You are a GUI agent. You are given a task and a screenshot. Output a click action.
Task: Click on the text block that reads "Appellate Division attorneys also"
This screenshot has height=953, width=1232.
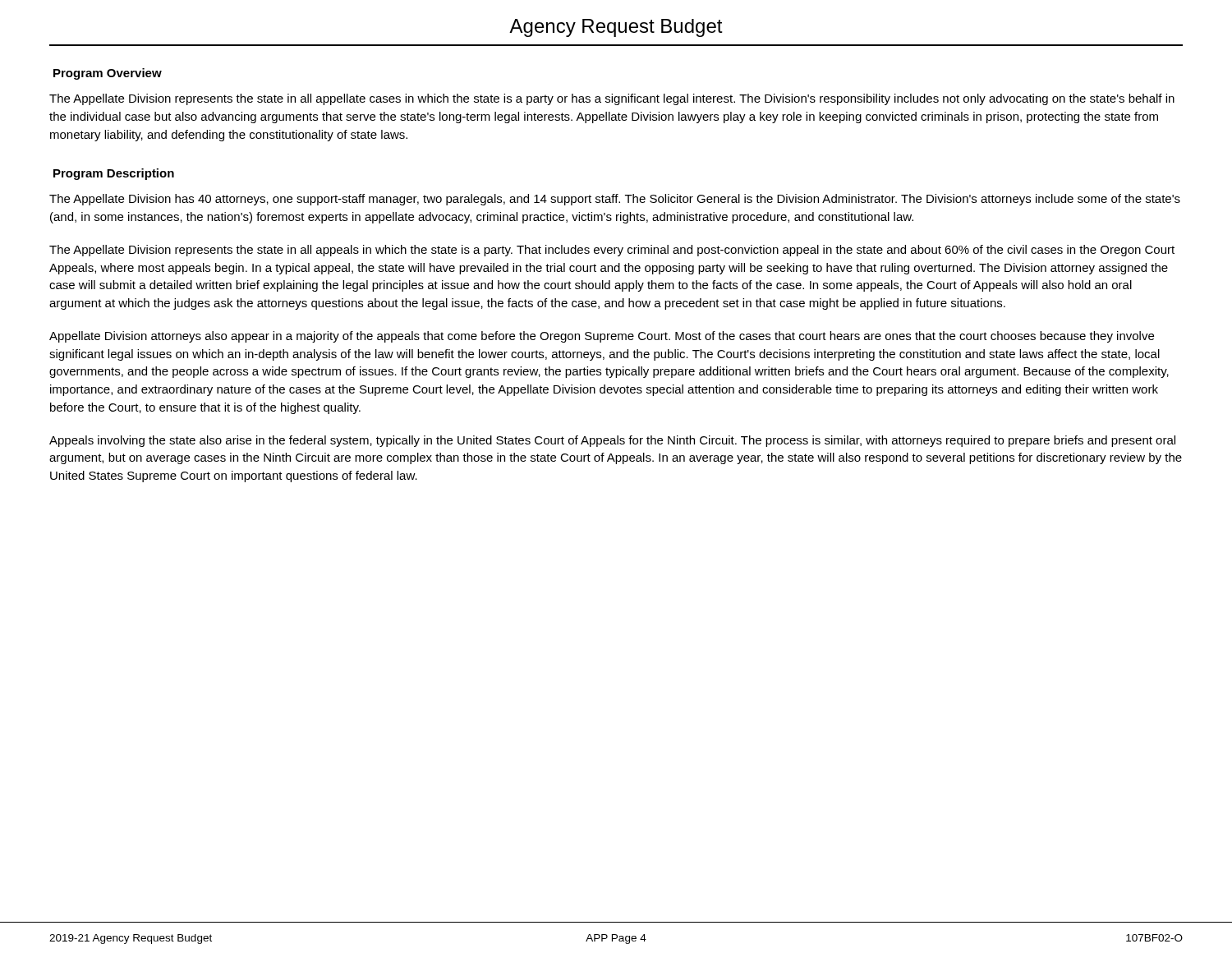(x=609, y=371)
